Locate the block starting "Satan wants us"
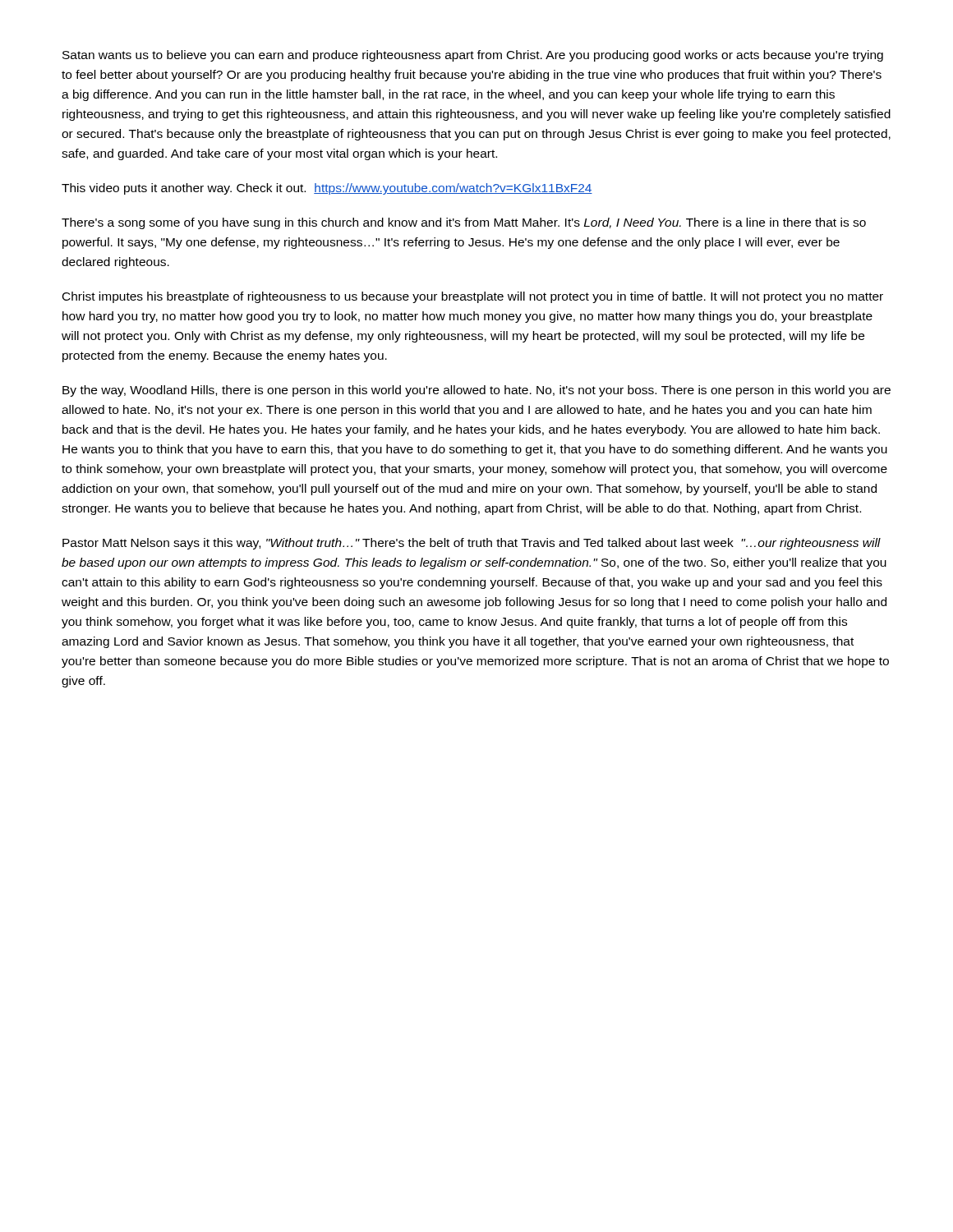 [476, 104]
